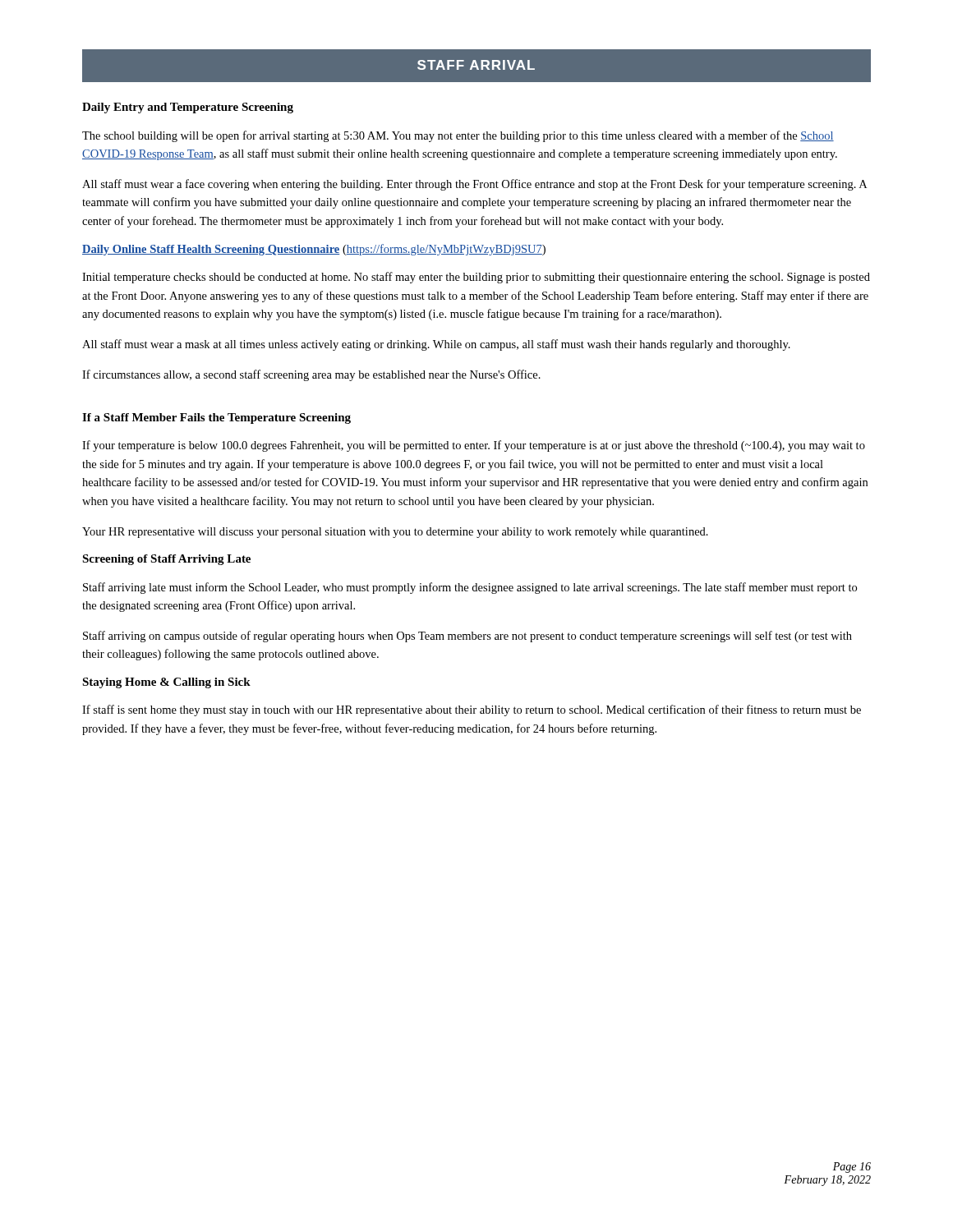Point to the text block starting "Daily Entry and Temperature Screening"

pos(188,108)
